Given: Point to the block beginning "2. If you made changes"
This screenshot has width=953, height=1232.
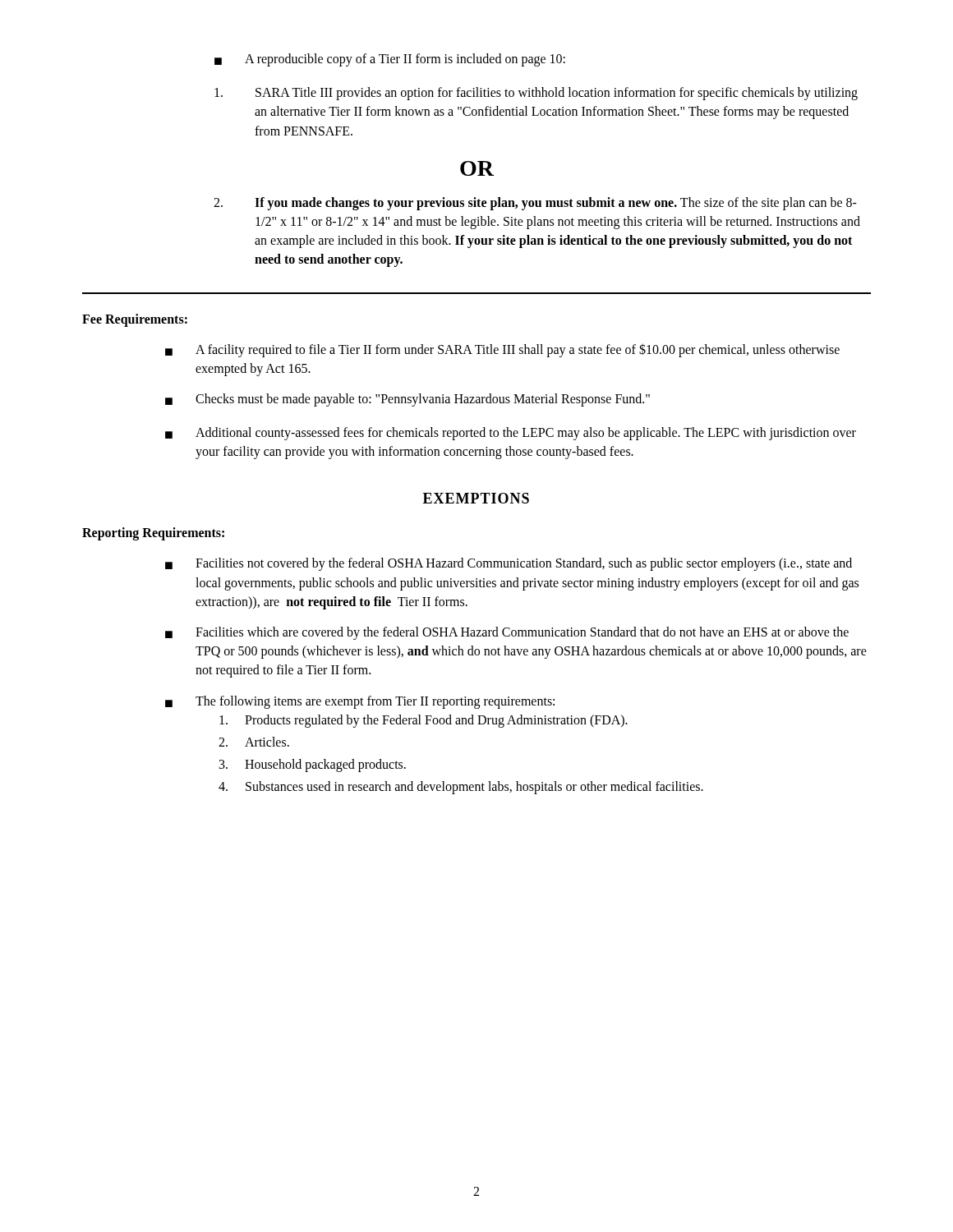Looking at the screenshot, I should 542,231.
